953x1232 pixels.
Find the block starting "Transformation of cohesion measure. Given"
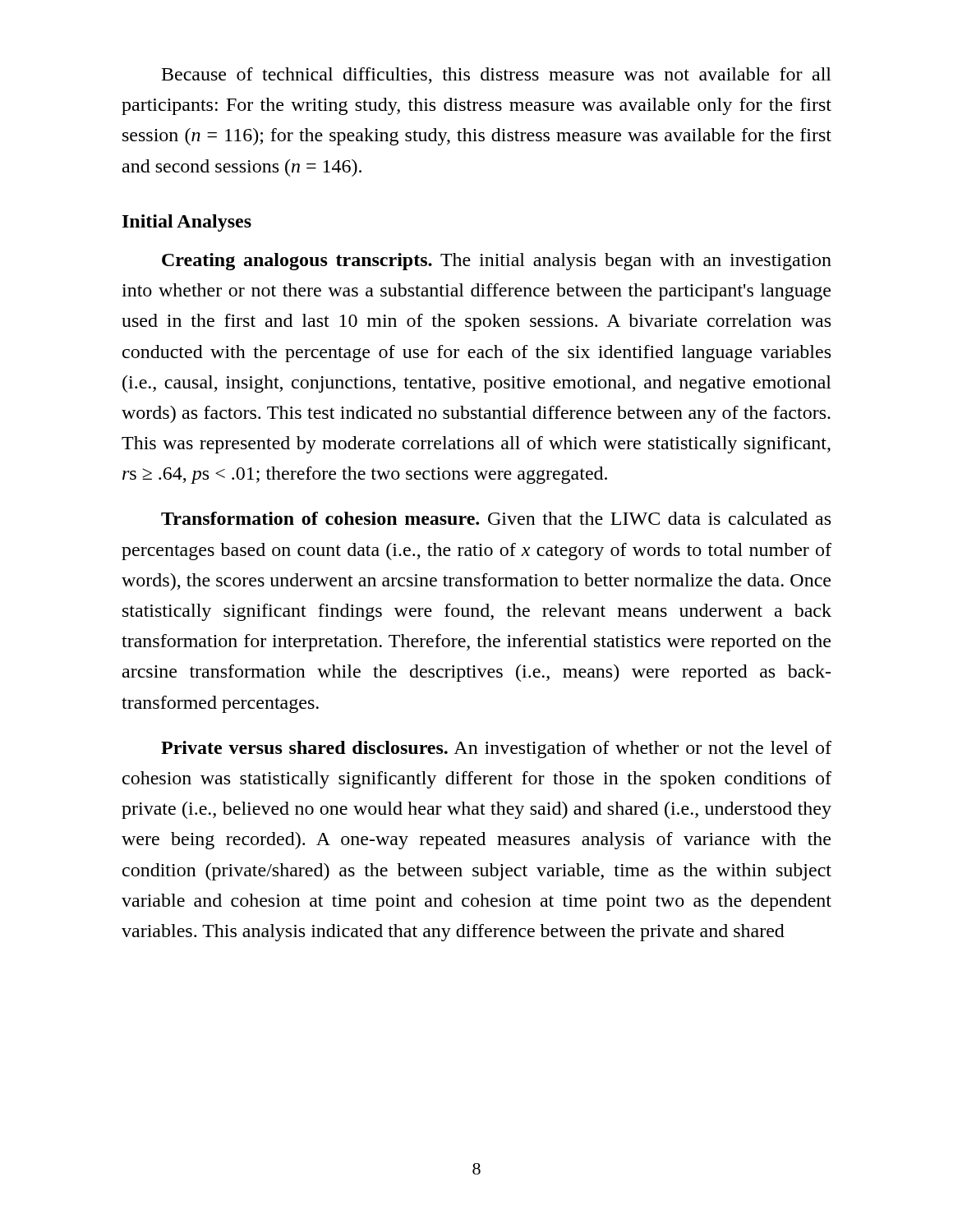click(x=476, y=611)
